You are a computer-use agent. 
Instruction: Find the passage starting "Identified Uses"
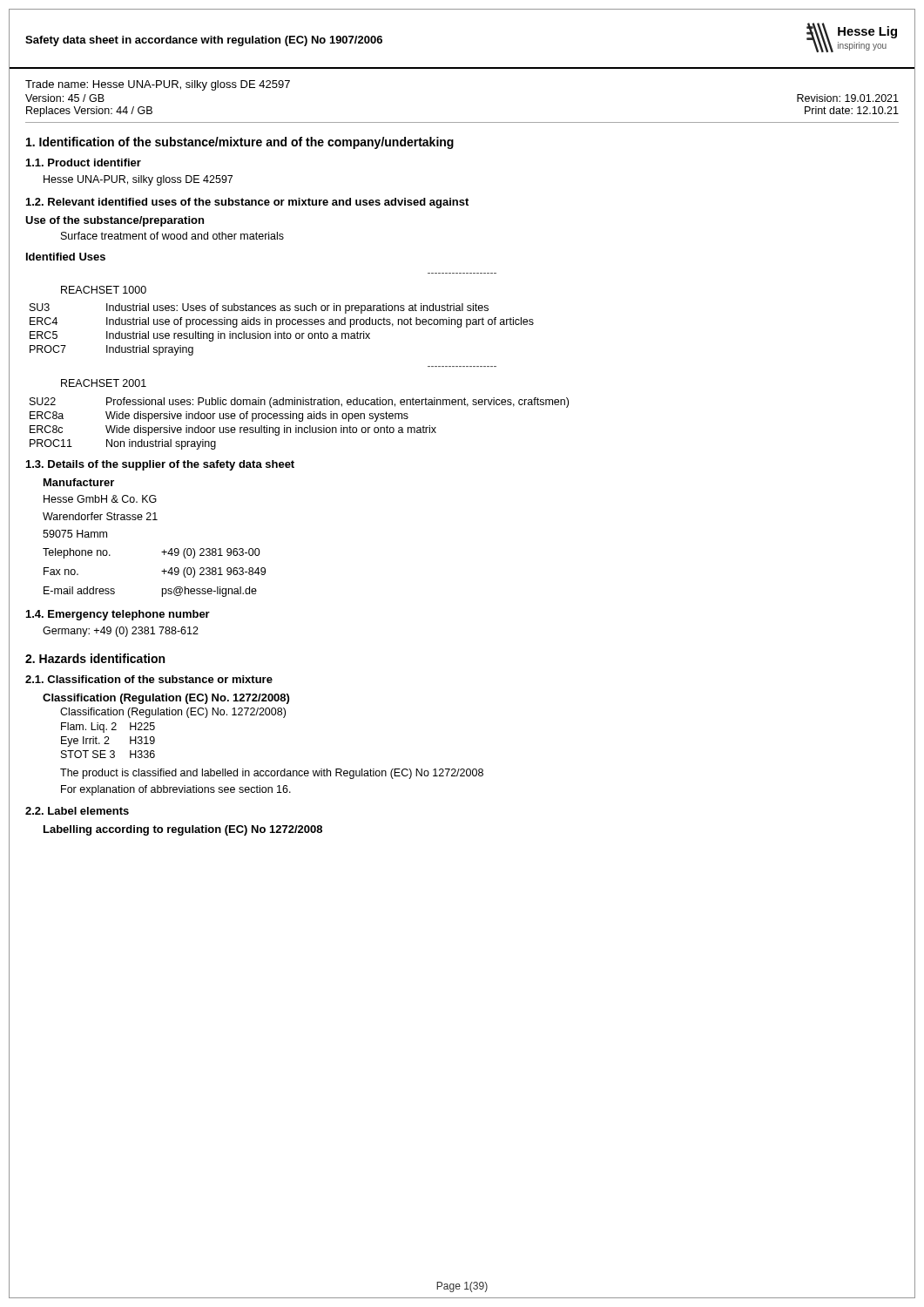point(66,256)
